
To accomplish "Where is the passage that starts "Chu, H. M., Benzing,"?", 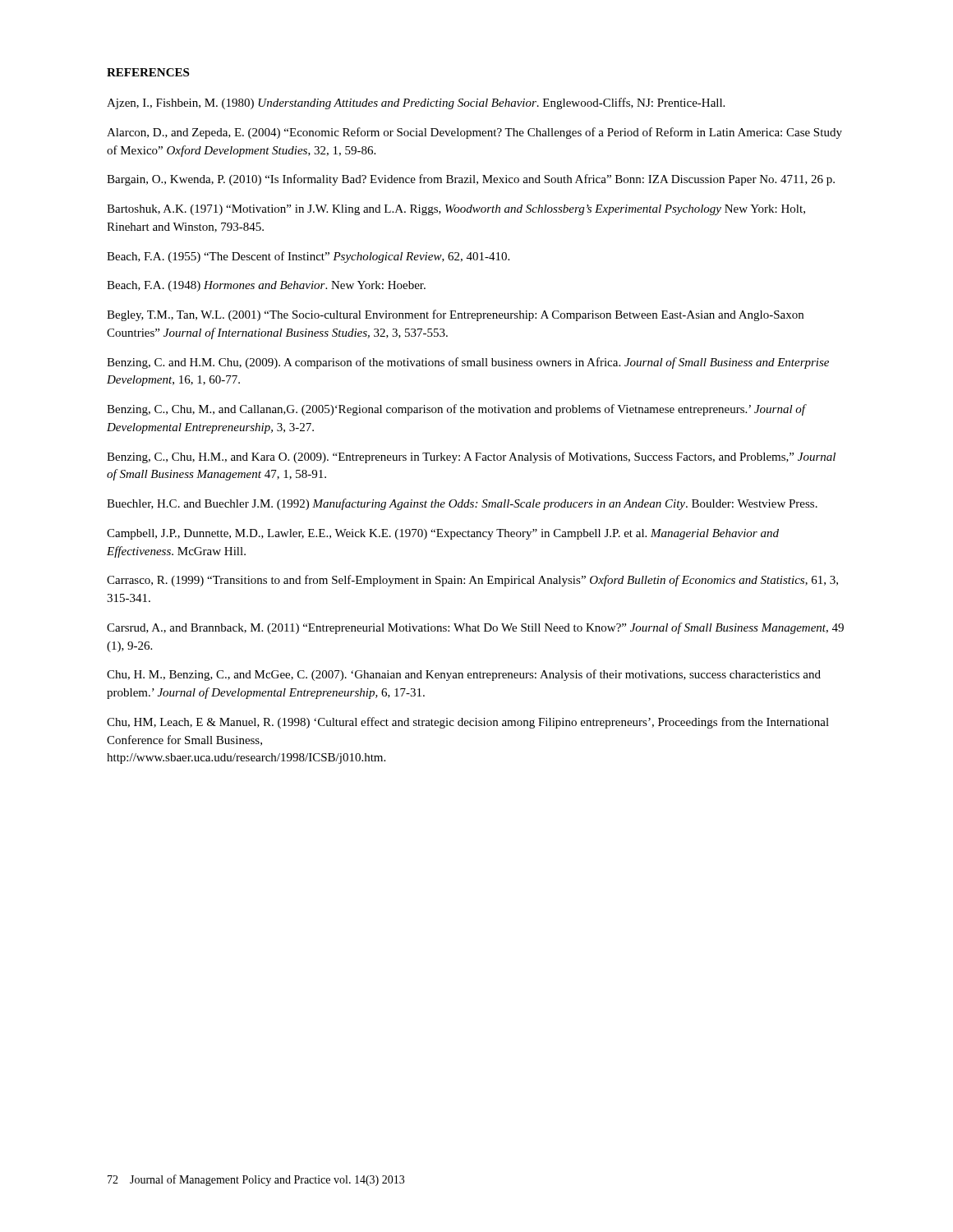I will click(464, 683).
